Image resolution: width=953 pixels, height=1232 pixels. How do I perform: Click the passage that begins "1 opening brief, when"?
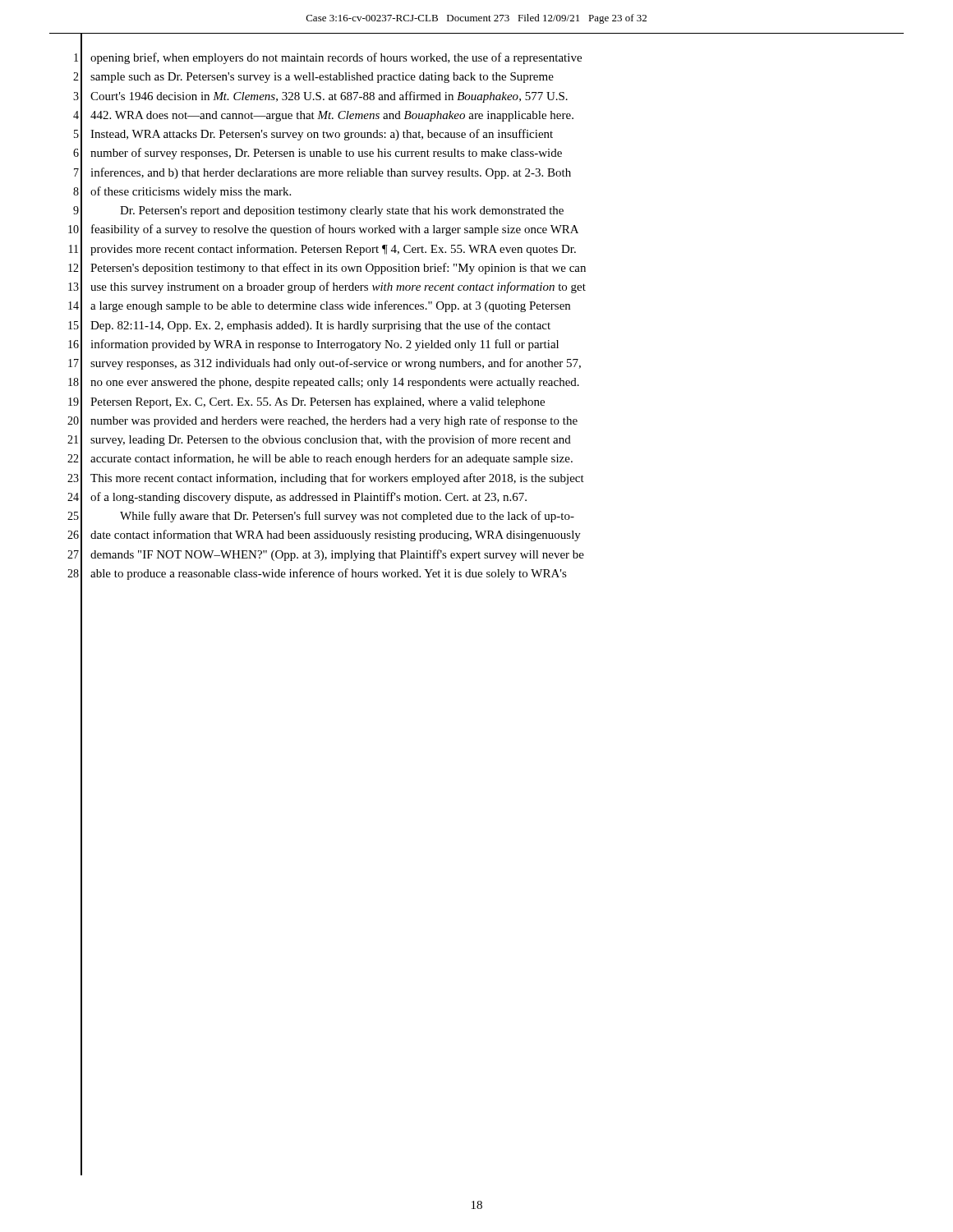pos(476,125)
